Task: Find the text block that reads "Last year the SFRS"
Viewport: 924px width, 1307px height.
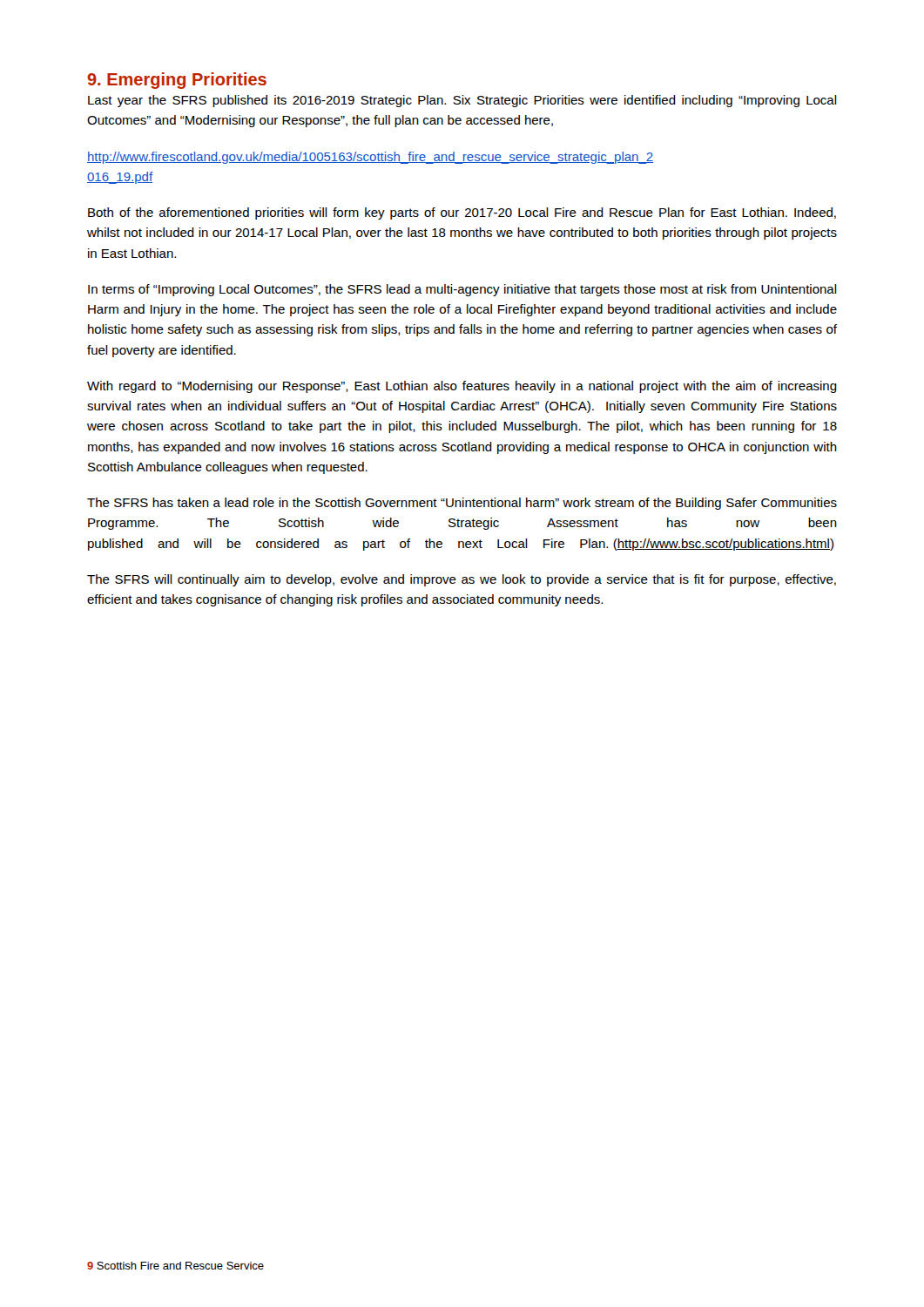Action: coord(462,110)
